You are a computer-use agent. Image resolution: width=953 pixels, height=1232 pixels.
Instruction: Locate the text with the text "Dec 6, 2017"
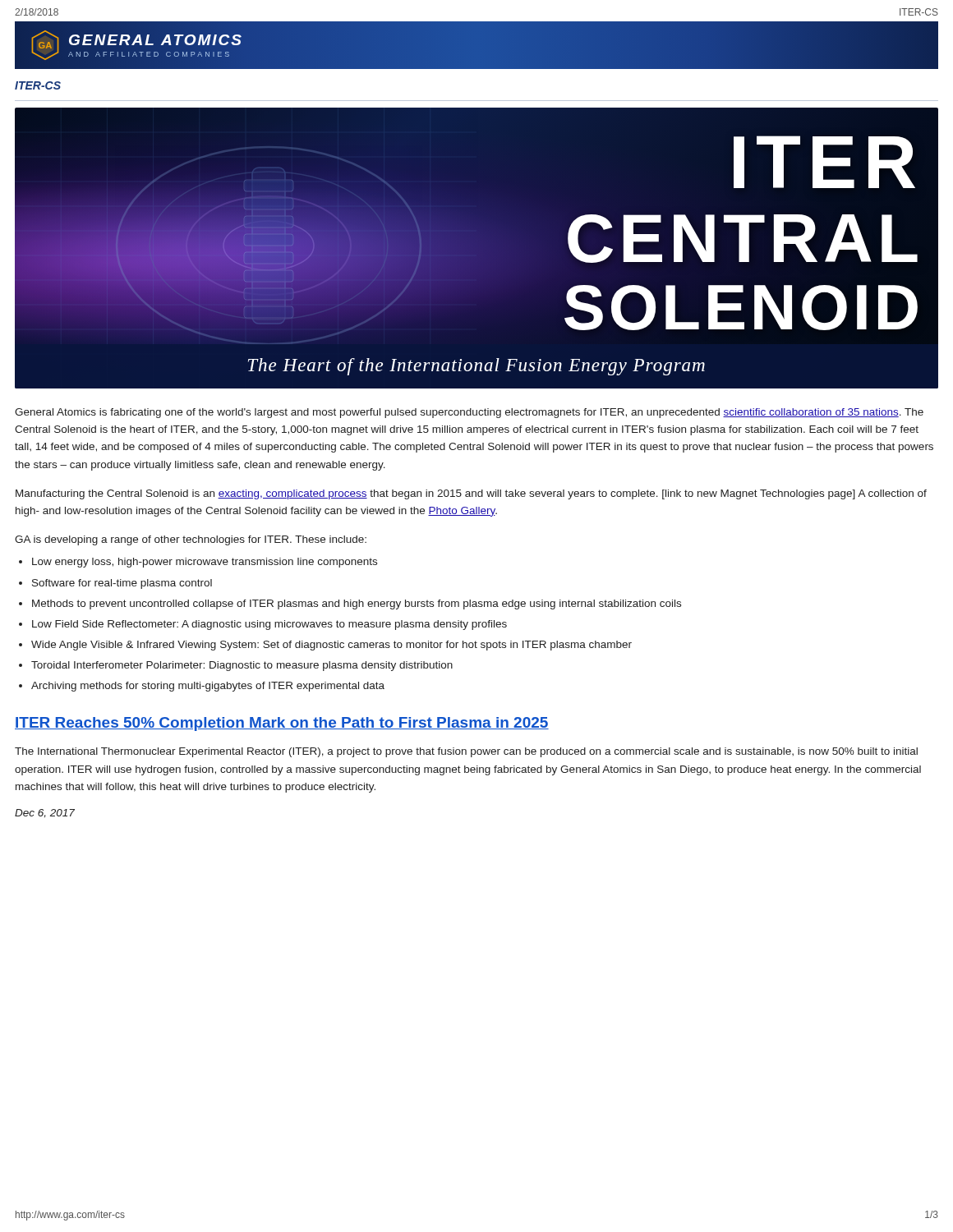coord(45,813)
